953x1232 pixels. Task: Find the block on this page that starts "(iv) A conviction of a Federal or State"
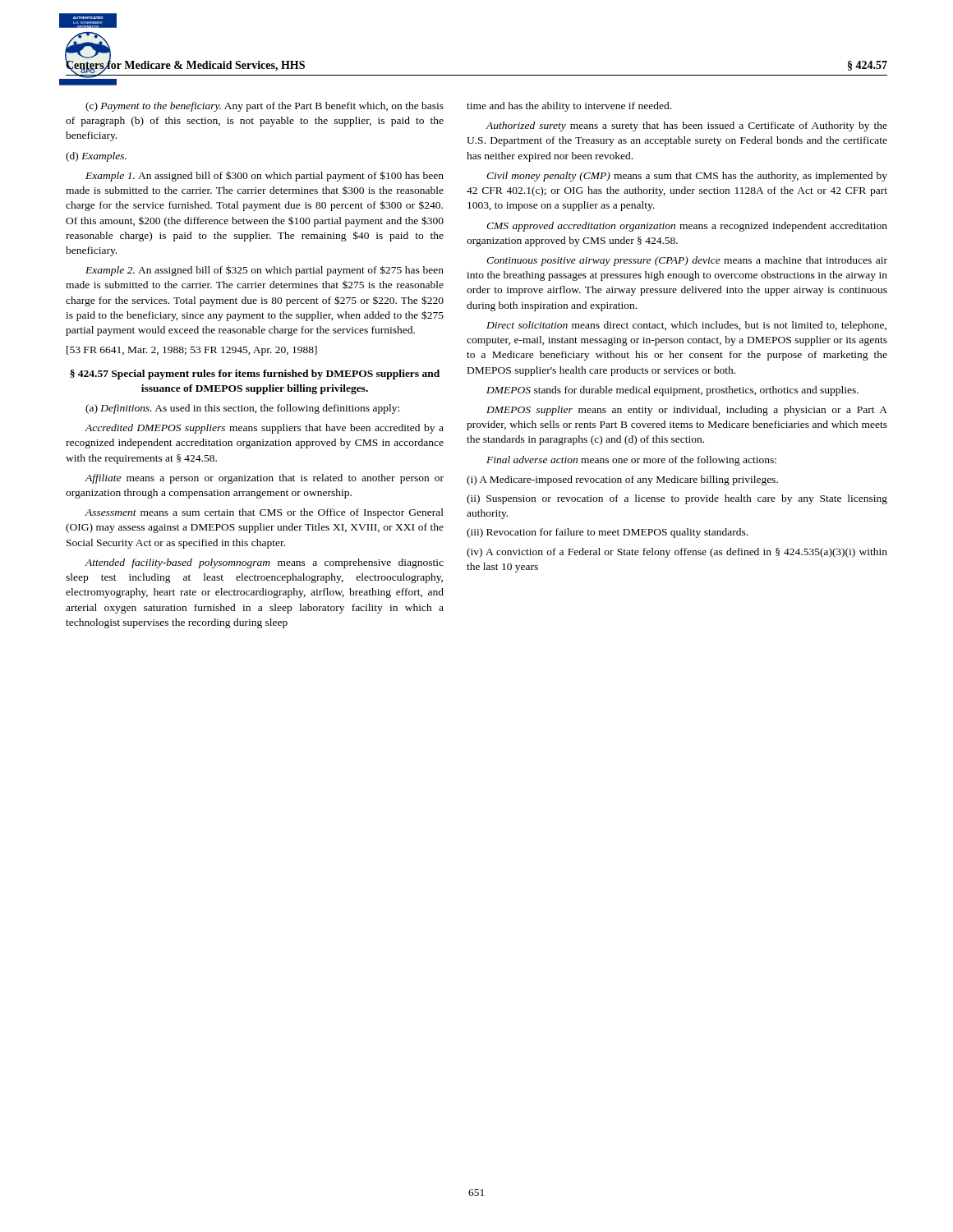click(x=677, y=559)
